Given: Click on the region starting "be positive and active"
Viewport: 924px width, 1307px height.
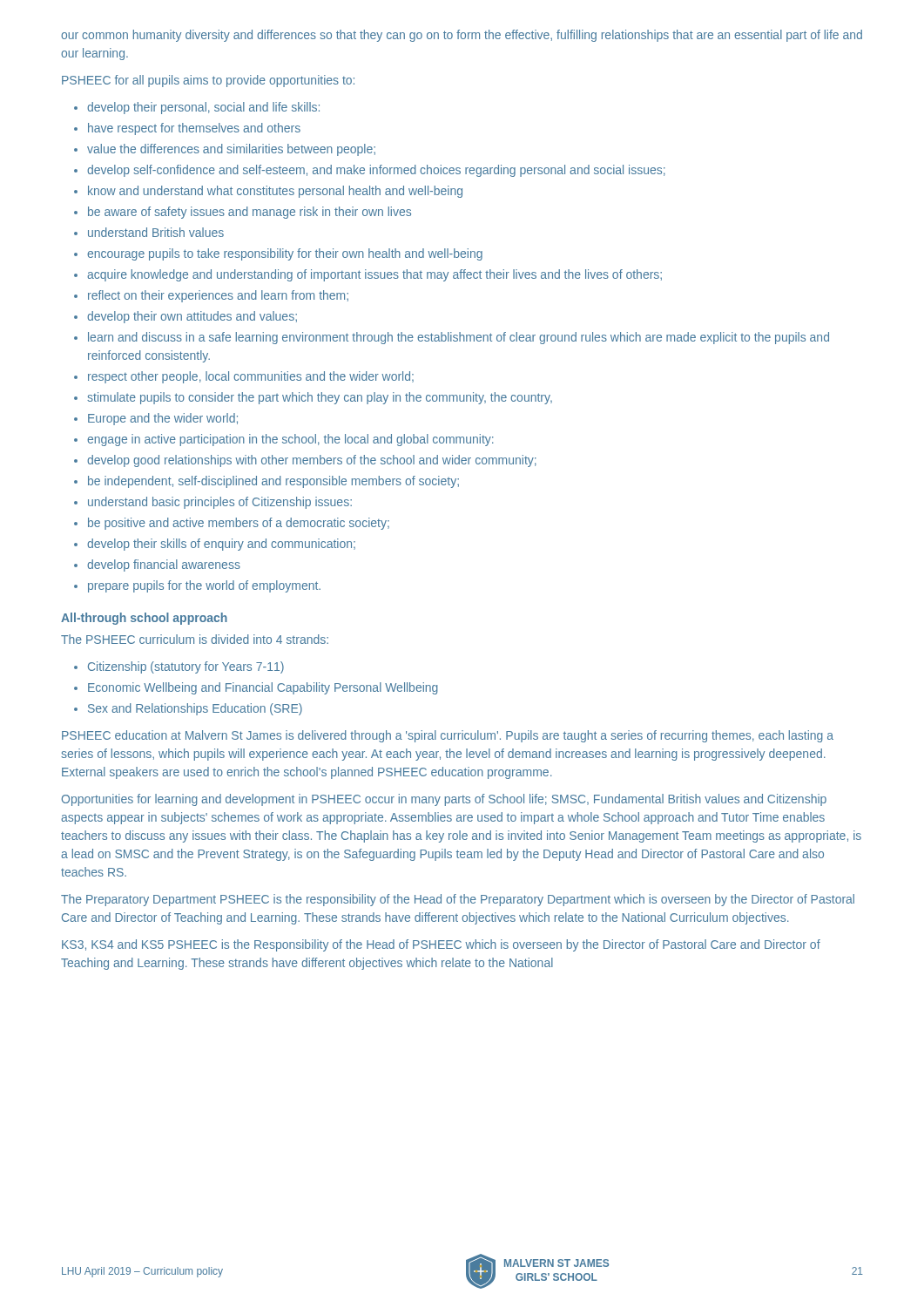Looking at the screenshot, I should (x=239, y=523).
